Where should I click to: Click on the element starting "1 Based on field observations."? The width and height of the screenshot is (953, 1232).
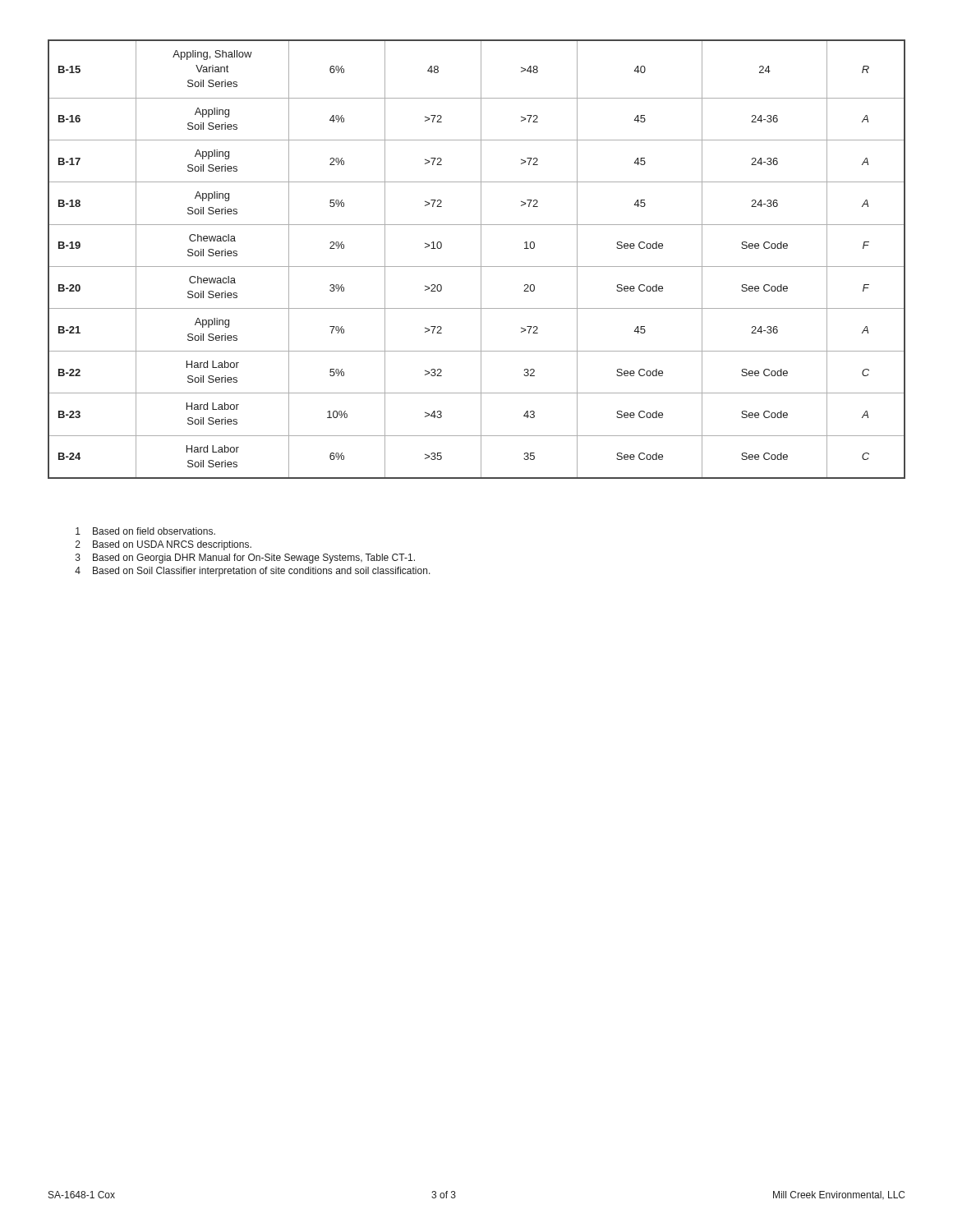[132, 531]
